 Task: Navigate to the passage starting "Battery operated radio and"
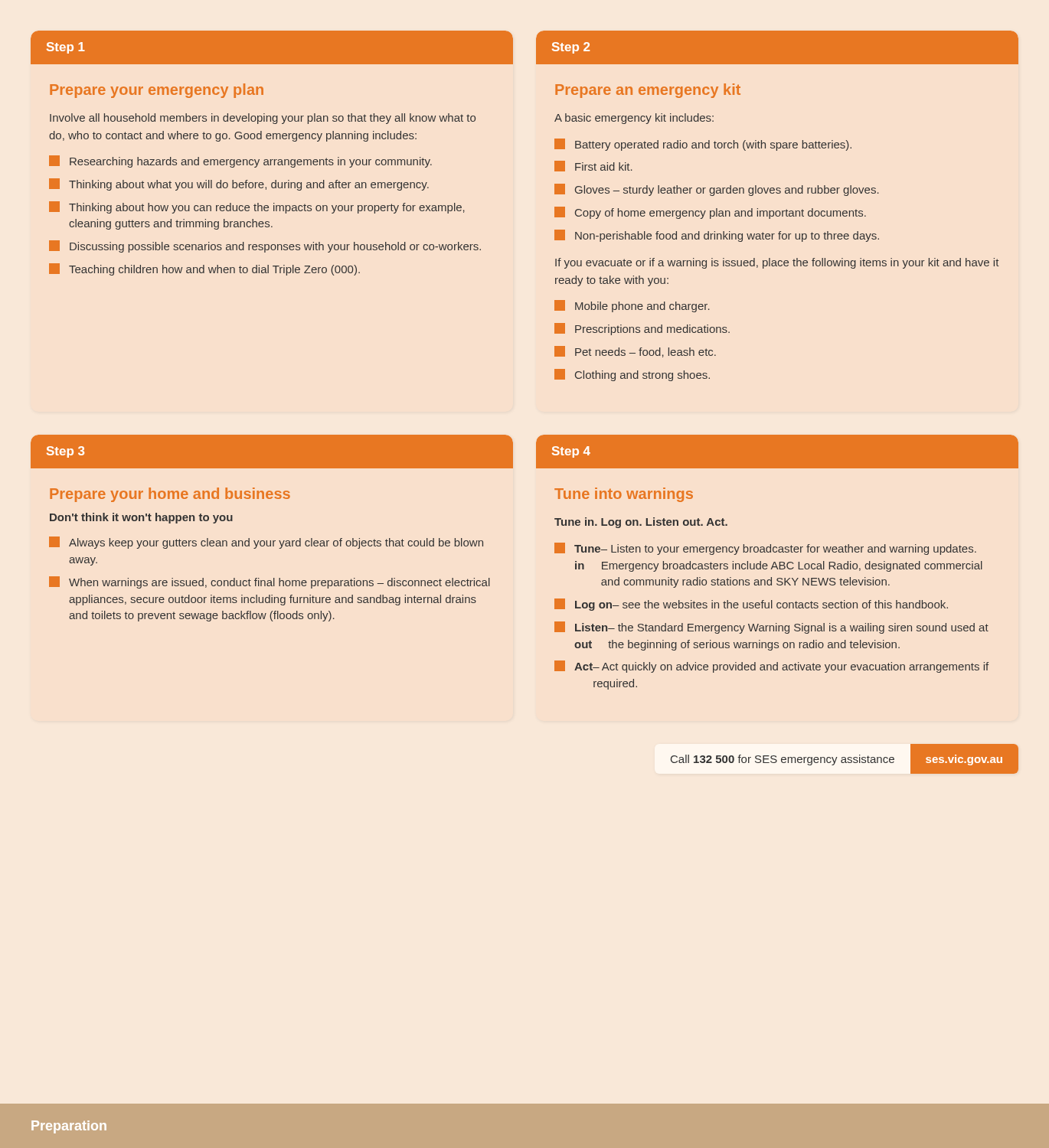coord(713,144)
